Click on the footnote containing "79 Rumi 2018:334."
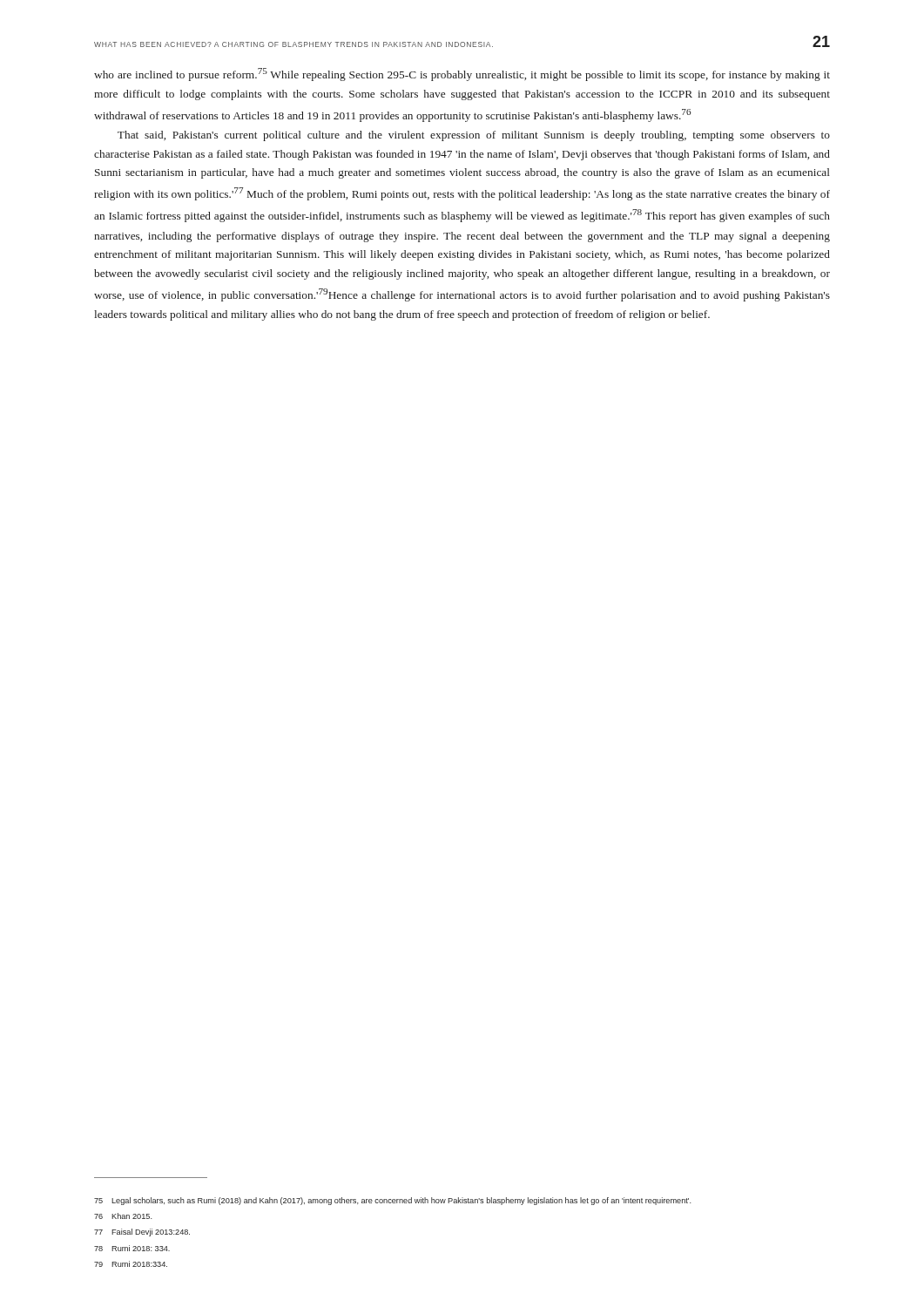 pos(131,1264)
